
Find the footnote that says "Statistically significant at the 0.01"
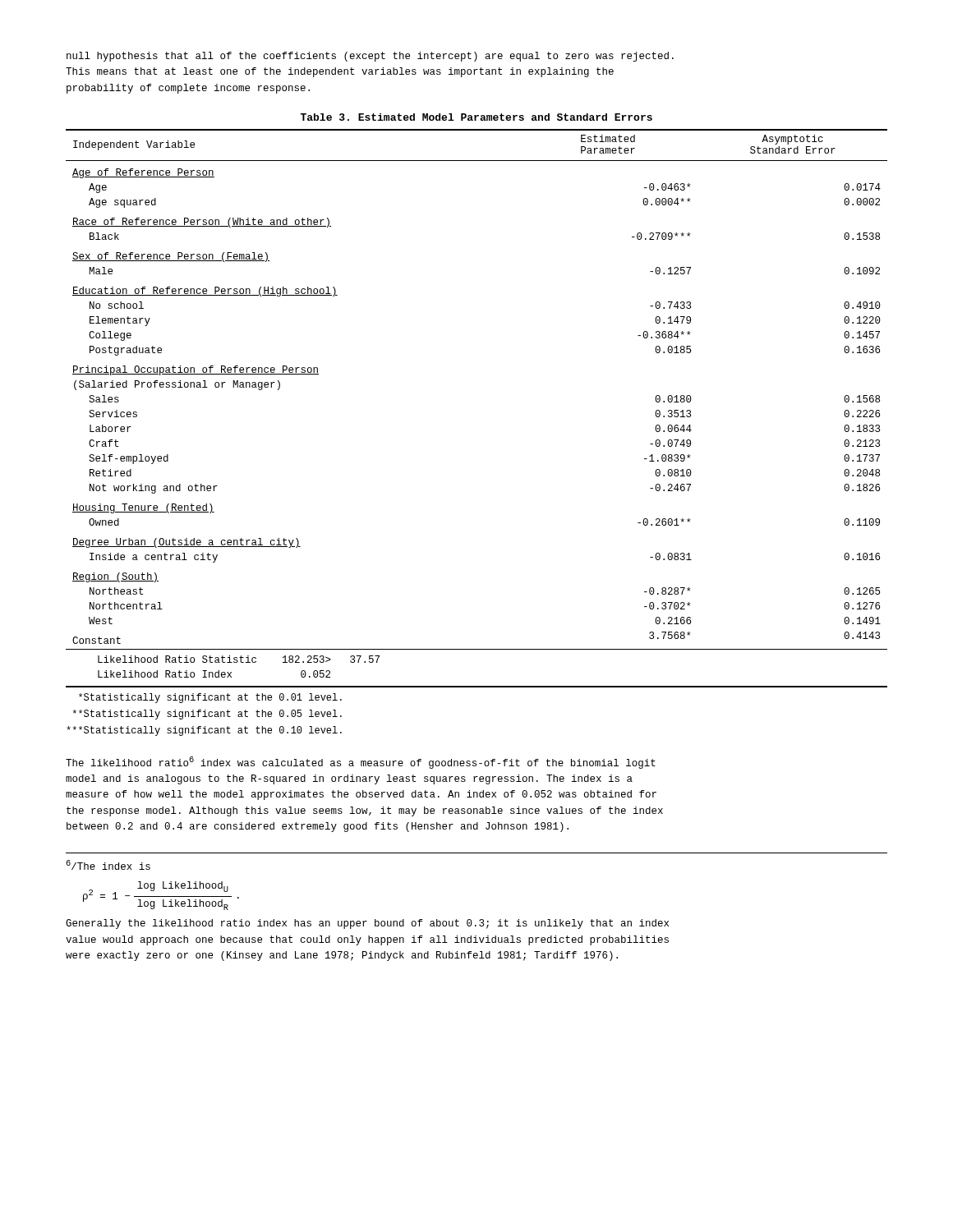(205, 714)
